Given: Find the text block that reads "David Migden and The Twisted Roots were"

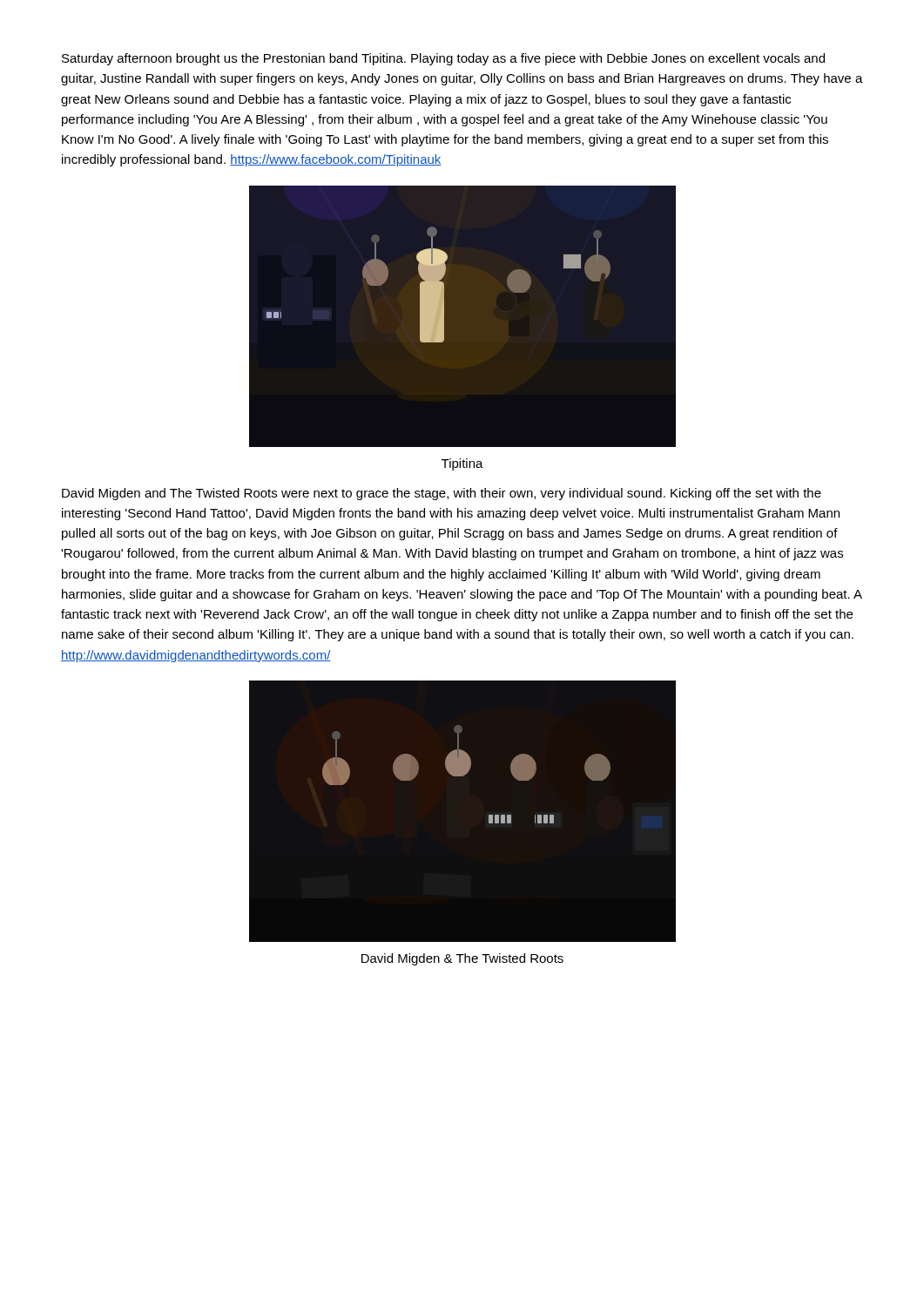Looking at the screenshot, I should 461,573.
